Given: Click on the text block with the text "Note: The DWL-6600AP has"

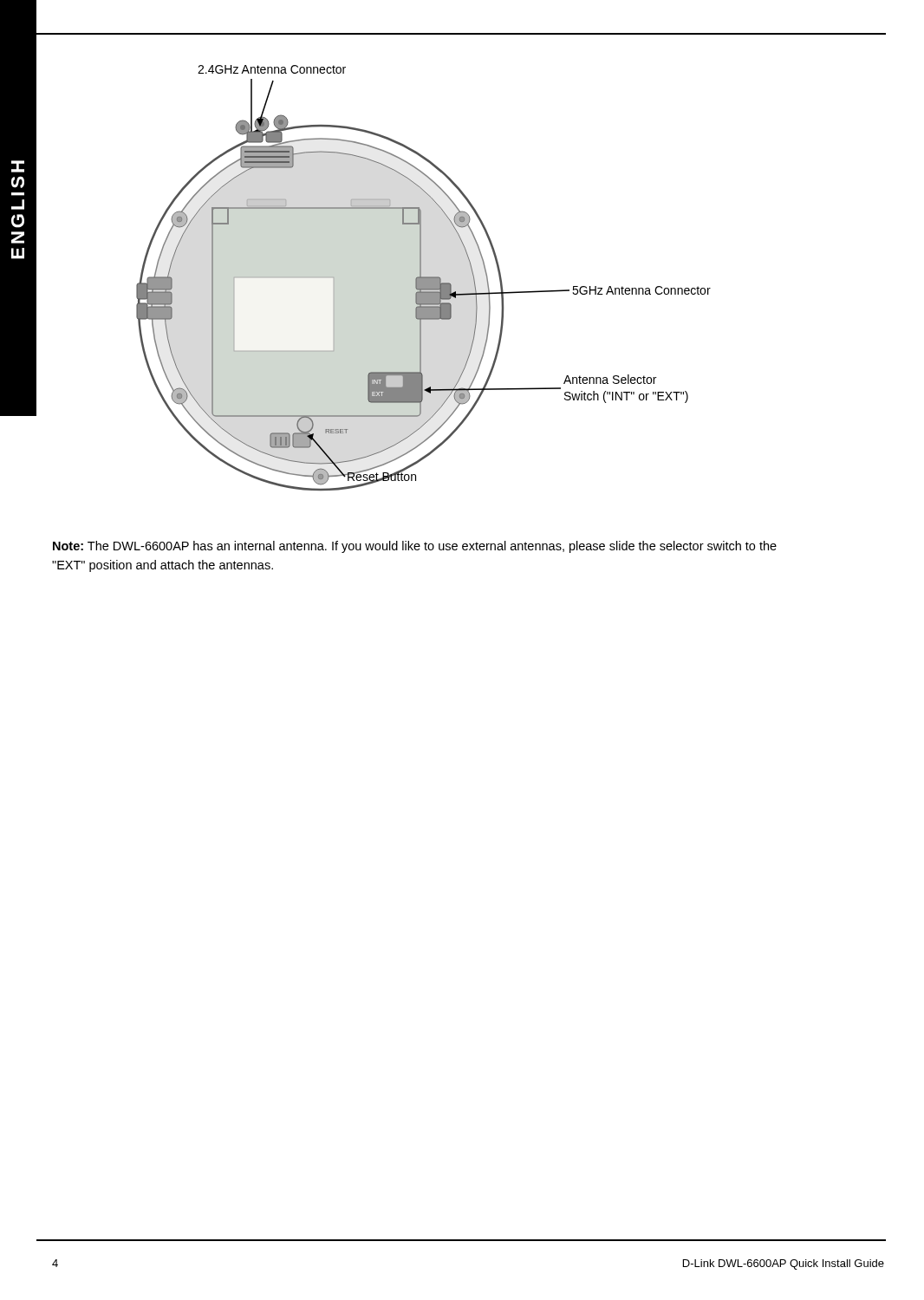Looking at the screenshot, I should [414, 555].
